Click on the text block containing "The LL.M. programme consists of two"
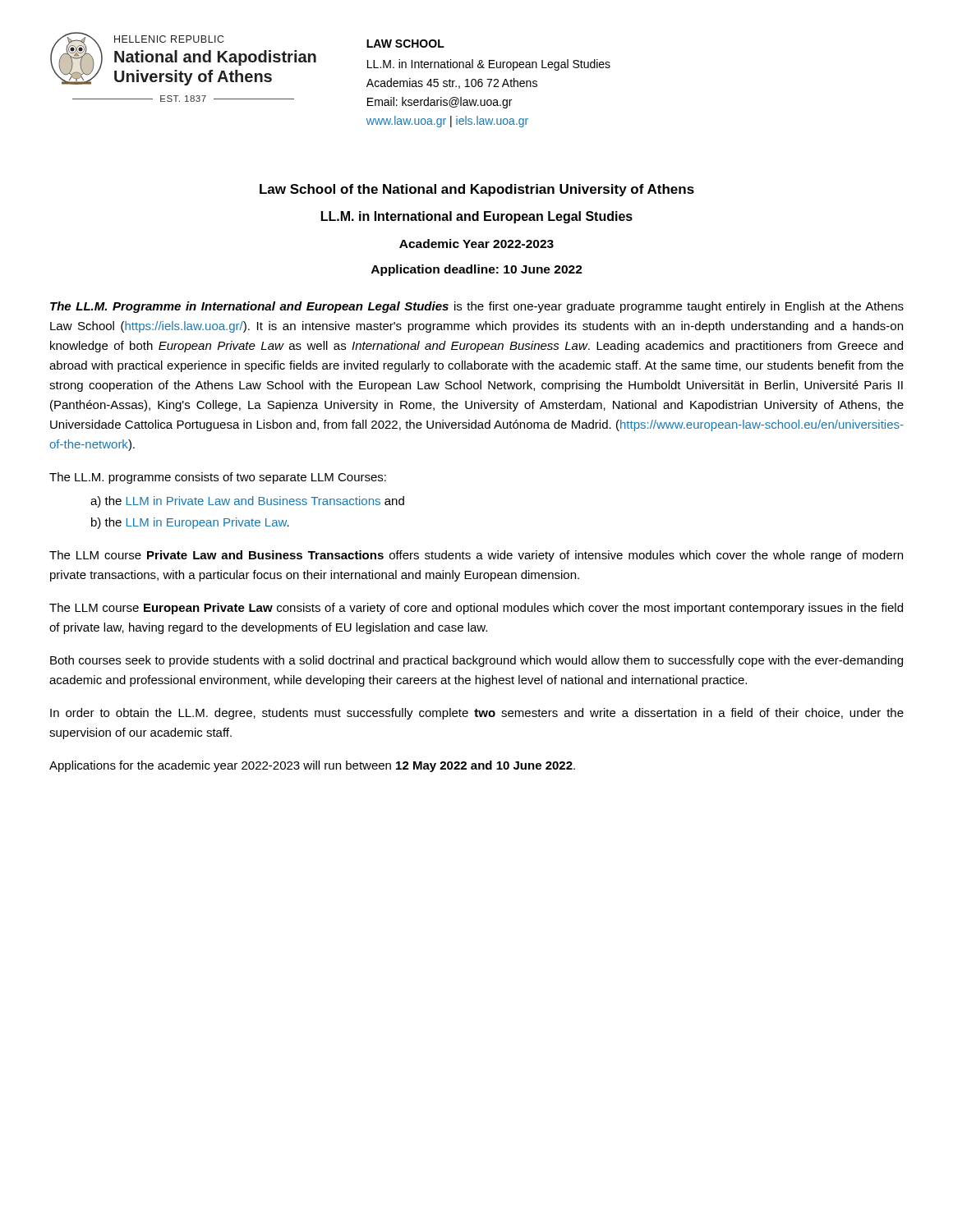 (218, 477)
